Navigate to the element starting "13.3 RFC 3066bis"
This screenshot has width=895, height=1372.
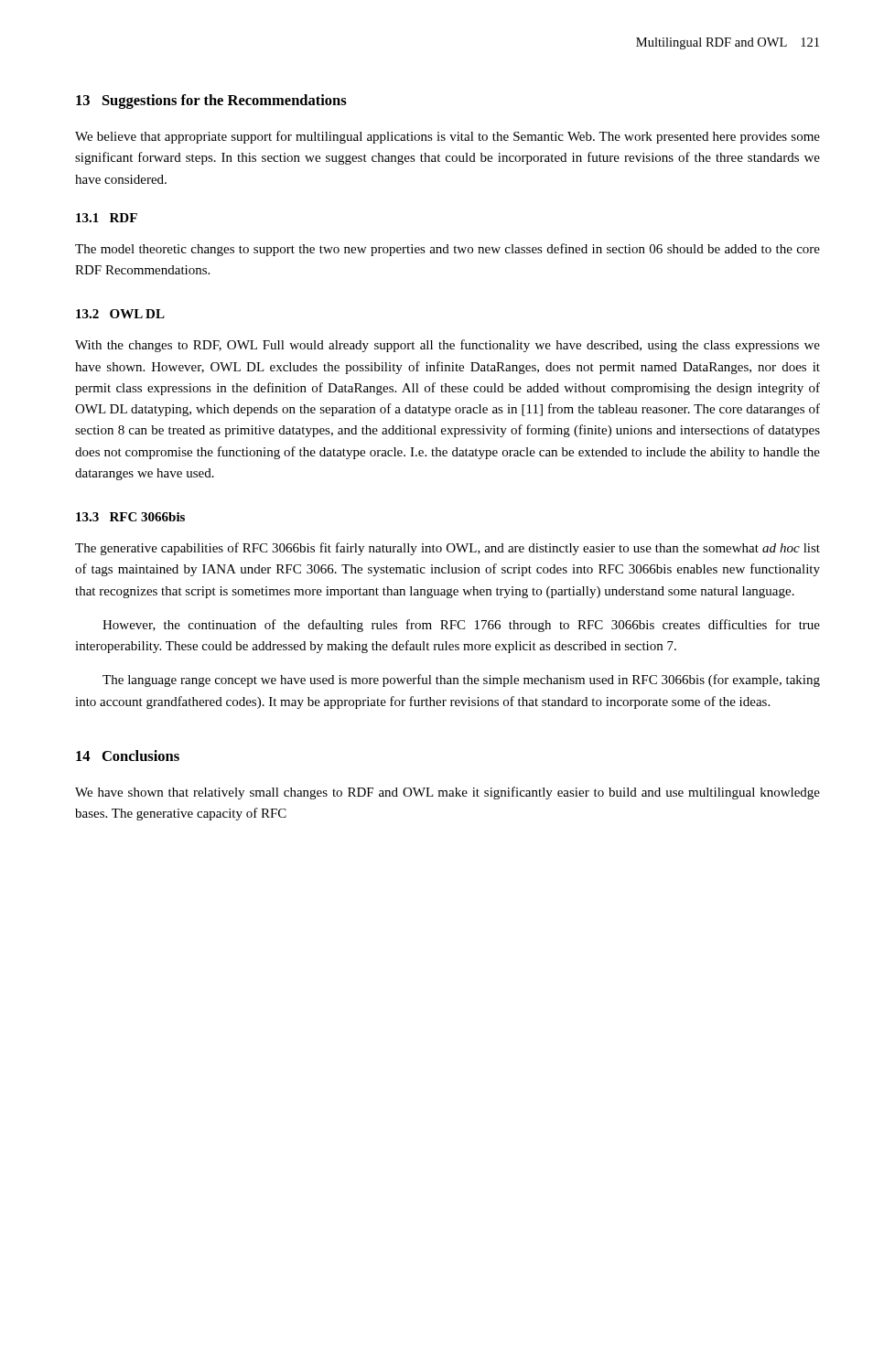point(130,517)
